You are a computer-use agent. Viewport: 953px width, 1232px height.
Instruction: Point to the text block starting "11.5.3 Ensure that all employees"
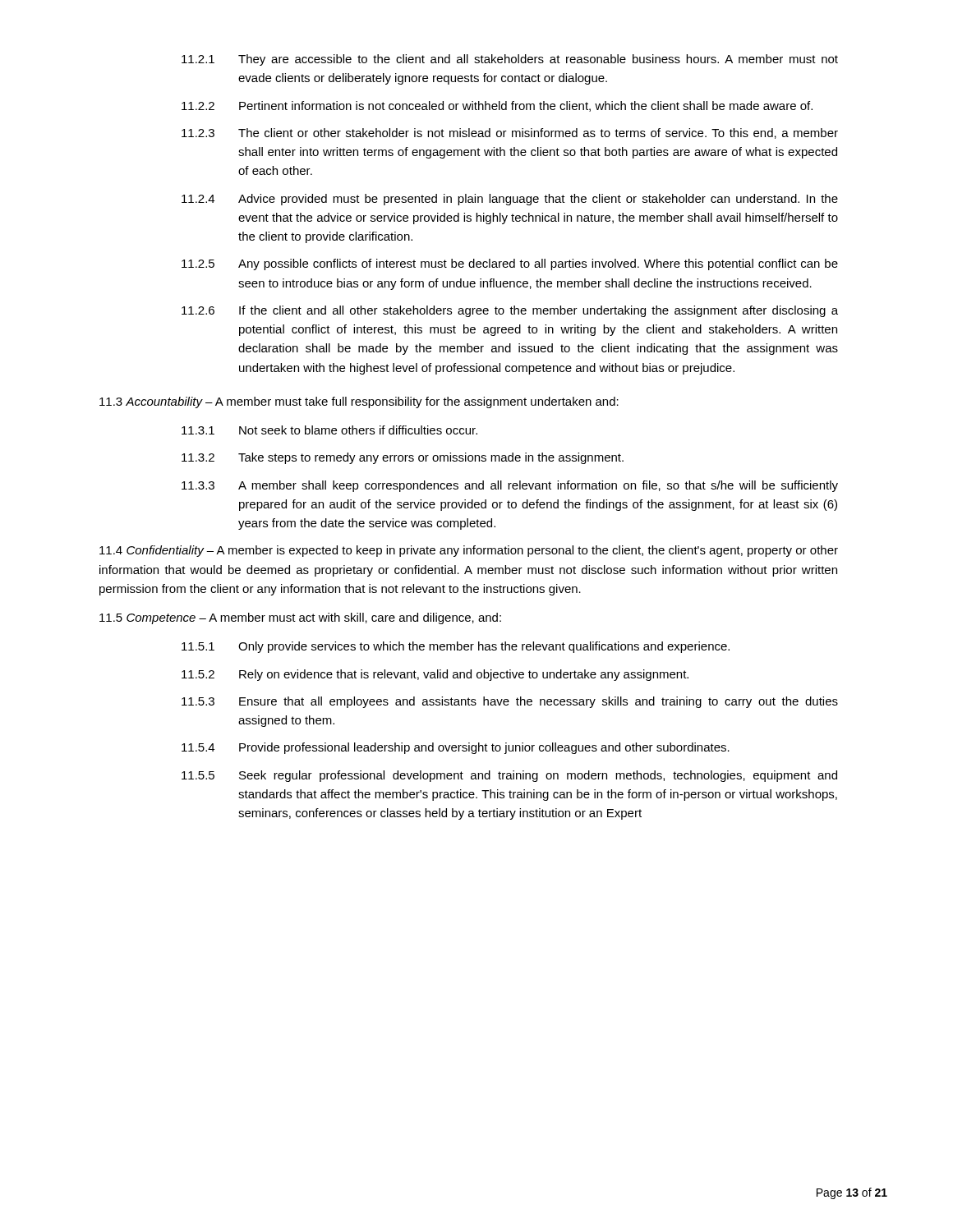(x=509, y=710)
